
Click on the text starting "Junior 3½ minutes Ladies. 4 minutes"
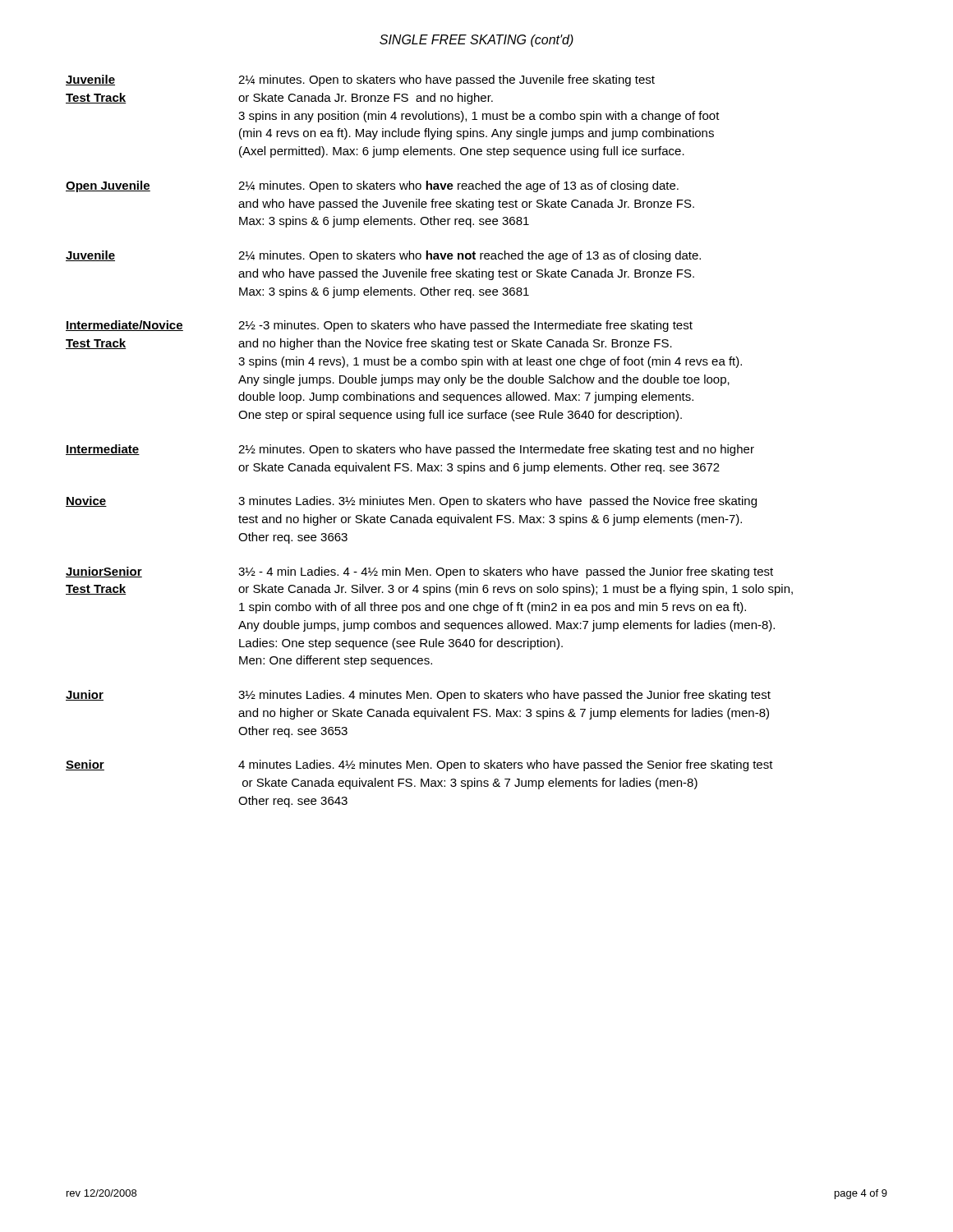point(476,713)
